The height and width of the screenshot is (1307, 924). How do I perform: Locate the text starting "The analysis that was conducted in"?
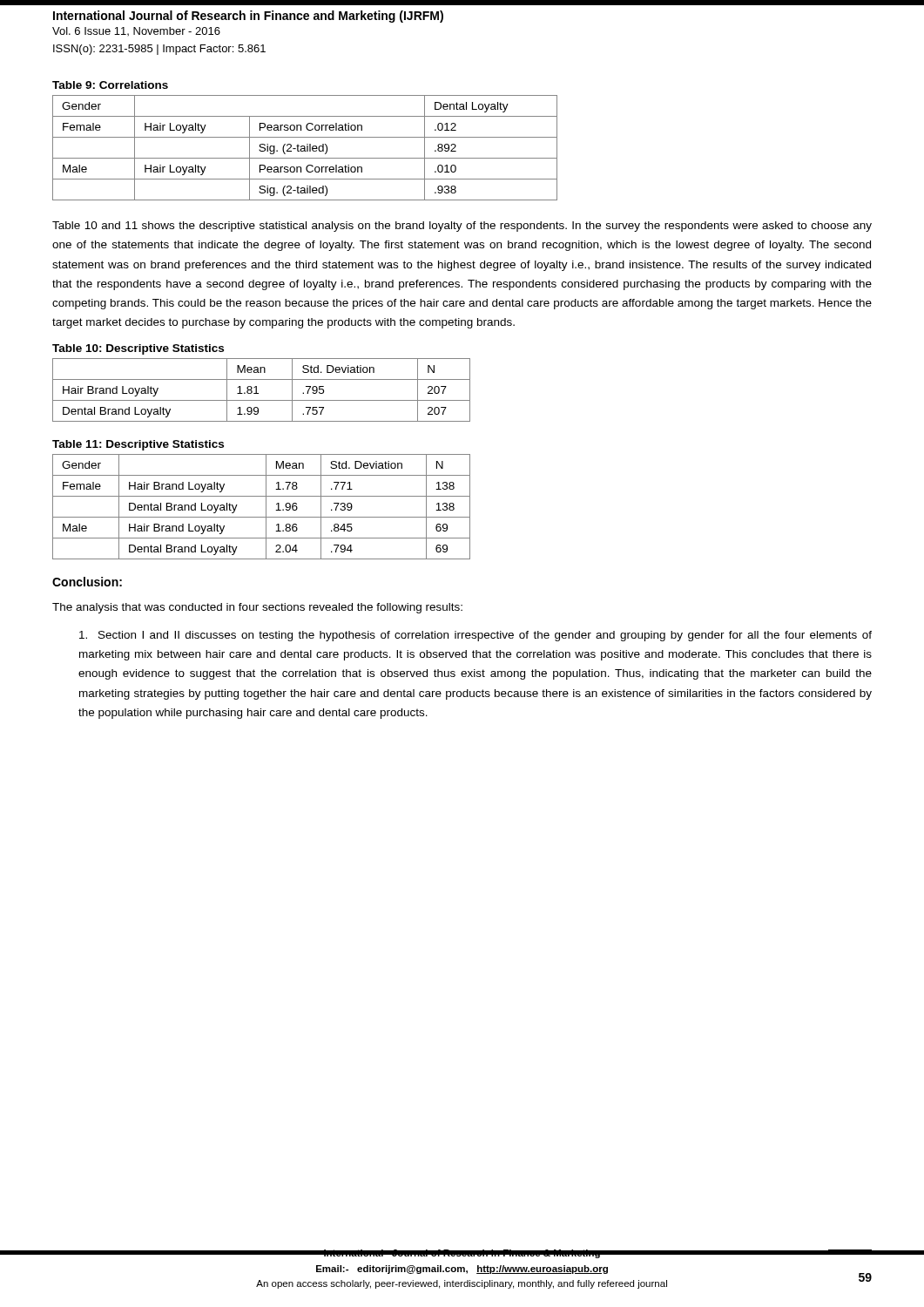tap(258, 607)
